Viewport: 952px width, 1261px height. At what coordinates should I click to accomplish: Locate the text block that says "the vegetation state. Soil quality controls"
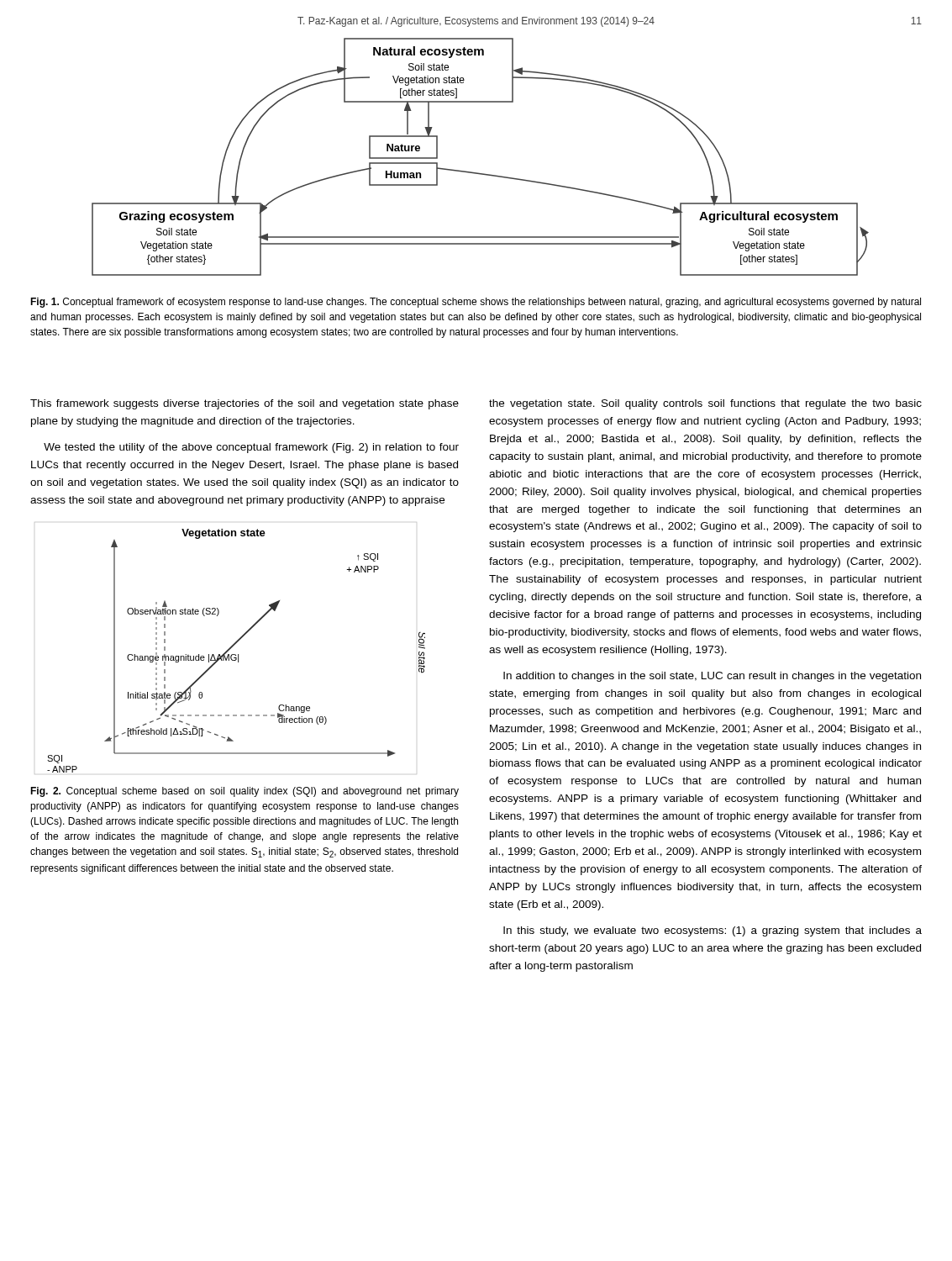(705, 526)
